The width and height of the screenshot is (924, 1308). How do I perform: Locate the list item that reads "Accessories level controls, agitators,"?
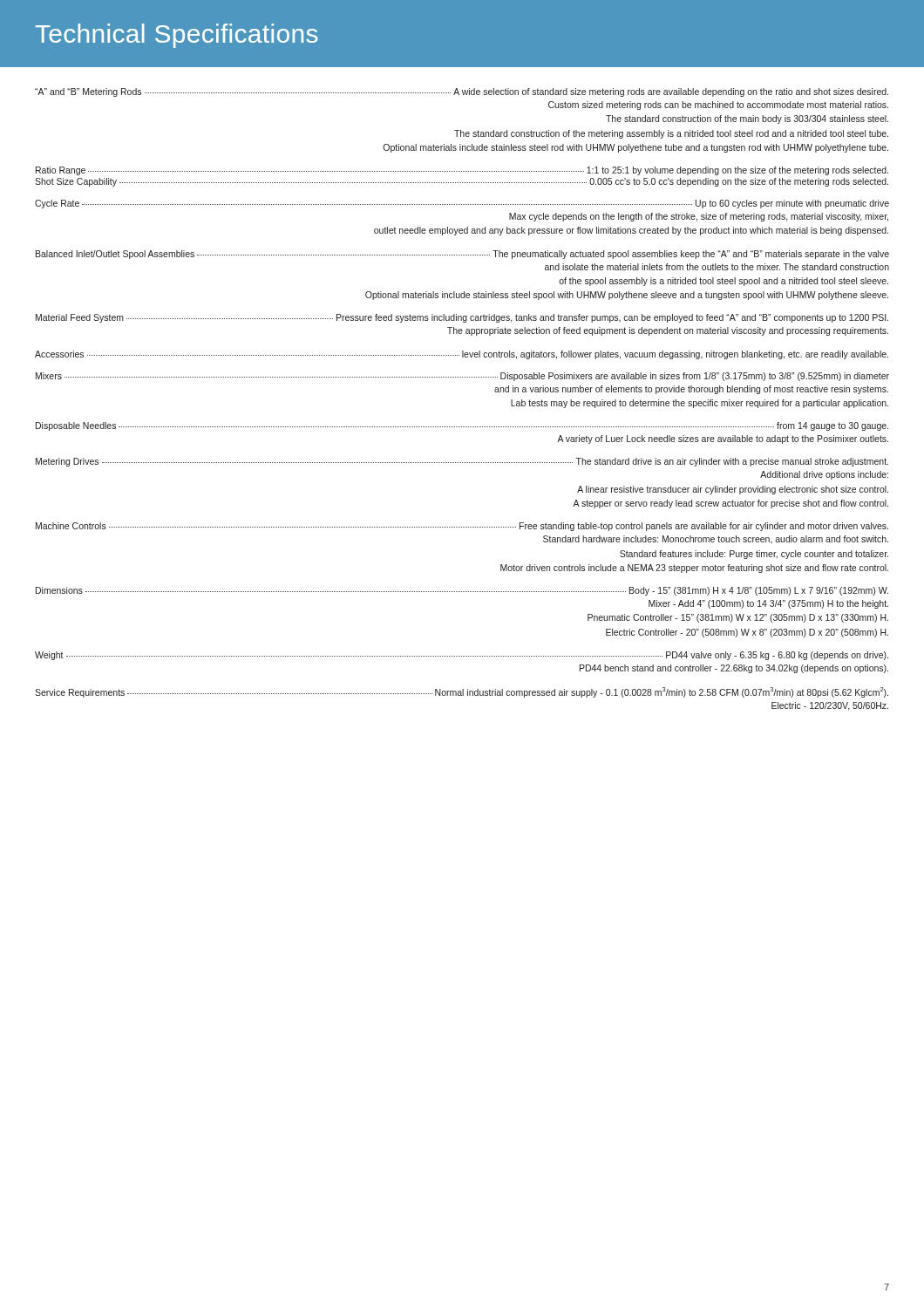462,354
